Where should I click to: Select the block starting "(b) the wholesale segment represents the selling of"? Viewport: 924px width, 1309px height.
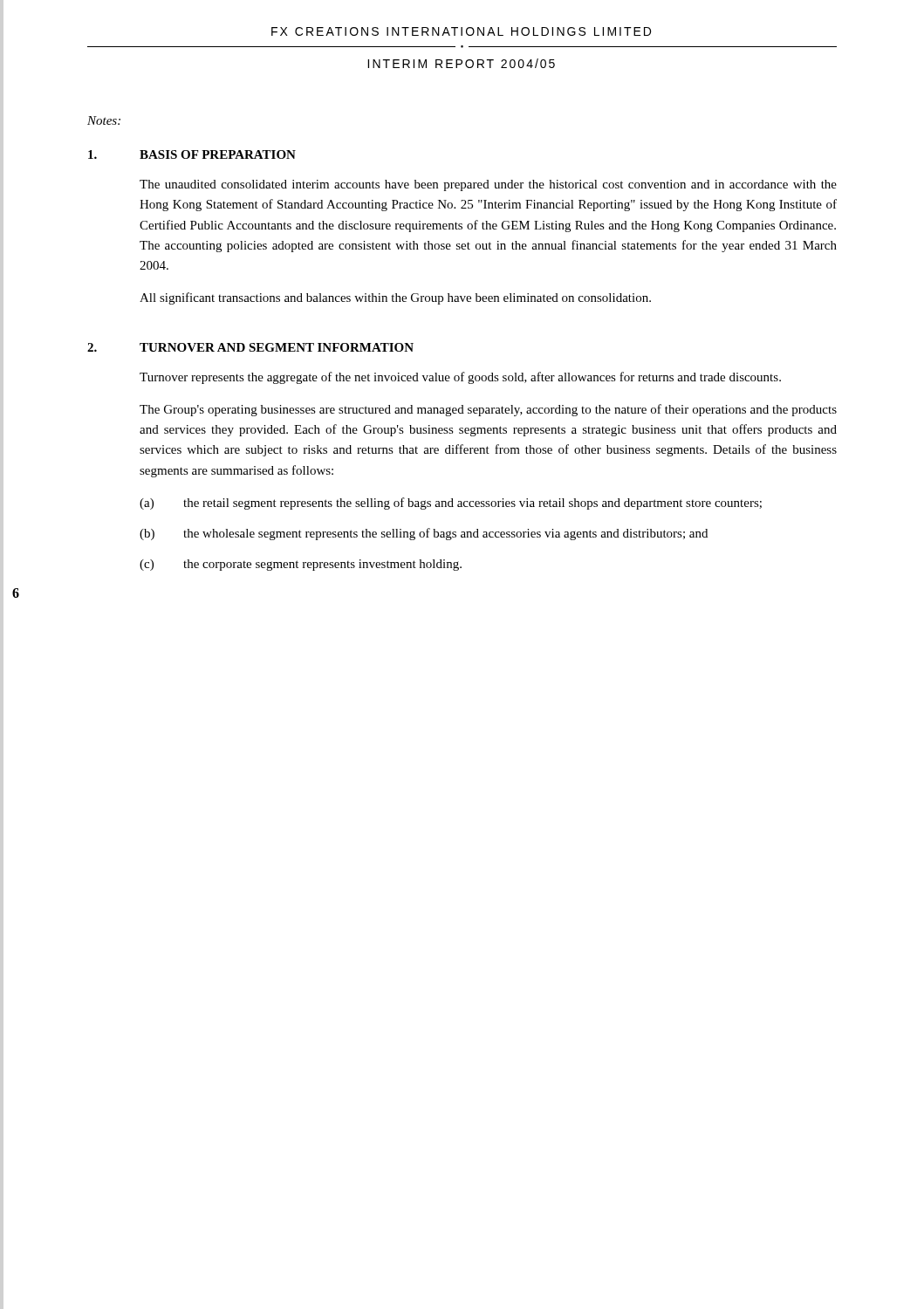(488, 534)
